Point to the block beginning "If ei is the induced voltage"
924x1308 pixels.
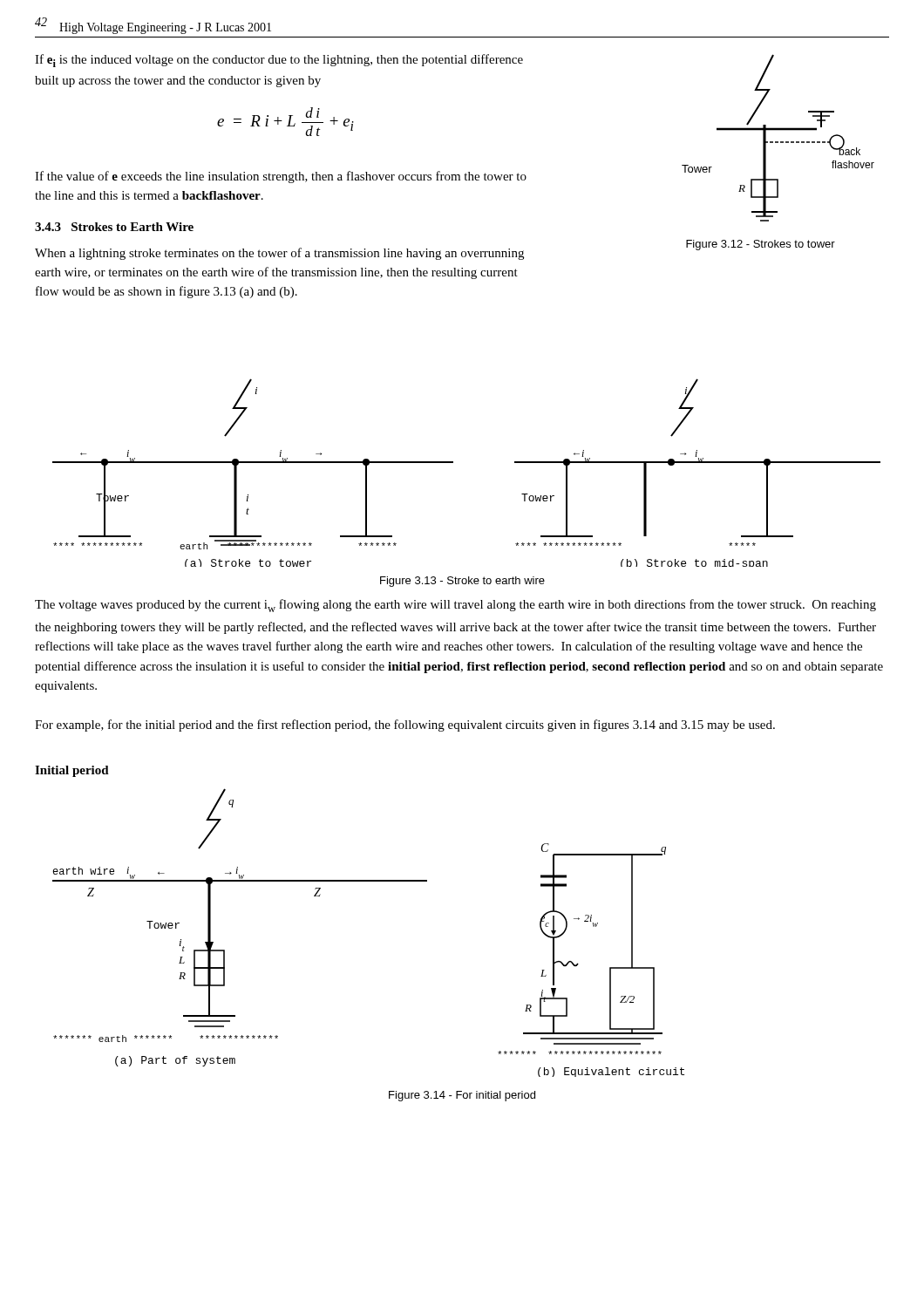(x=279, y=70)
